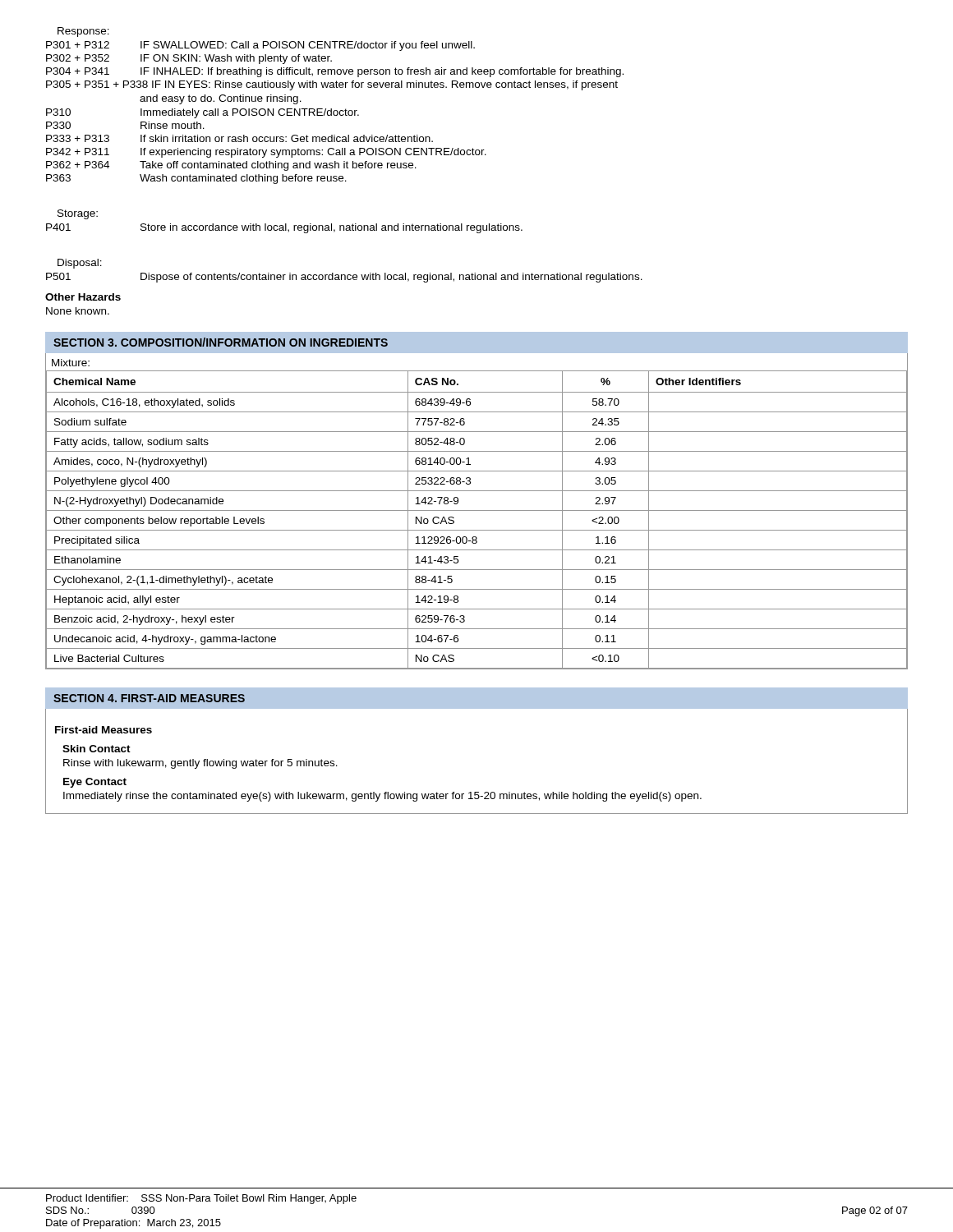Navigate to the block starting "SECTION 3. COMPOSITION/INFORMATION ON INGREDIENTS"

[221, 342]
